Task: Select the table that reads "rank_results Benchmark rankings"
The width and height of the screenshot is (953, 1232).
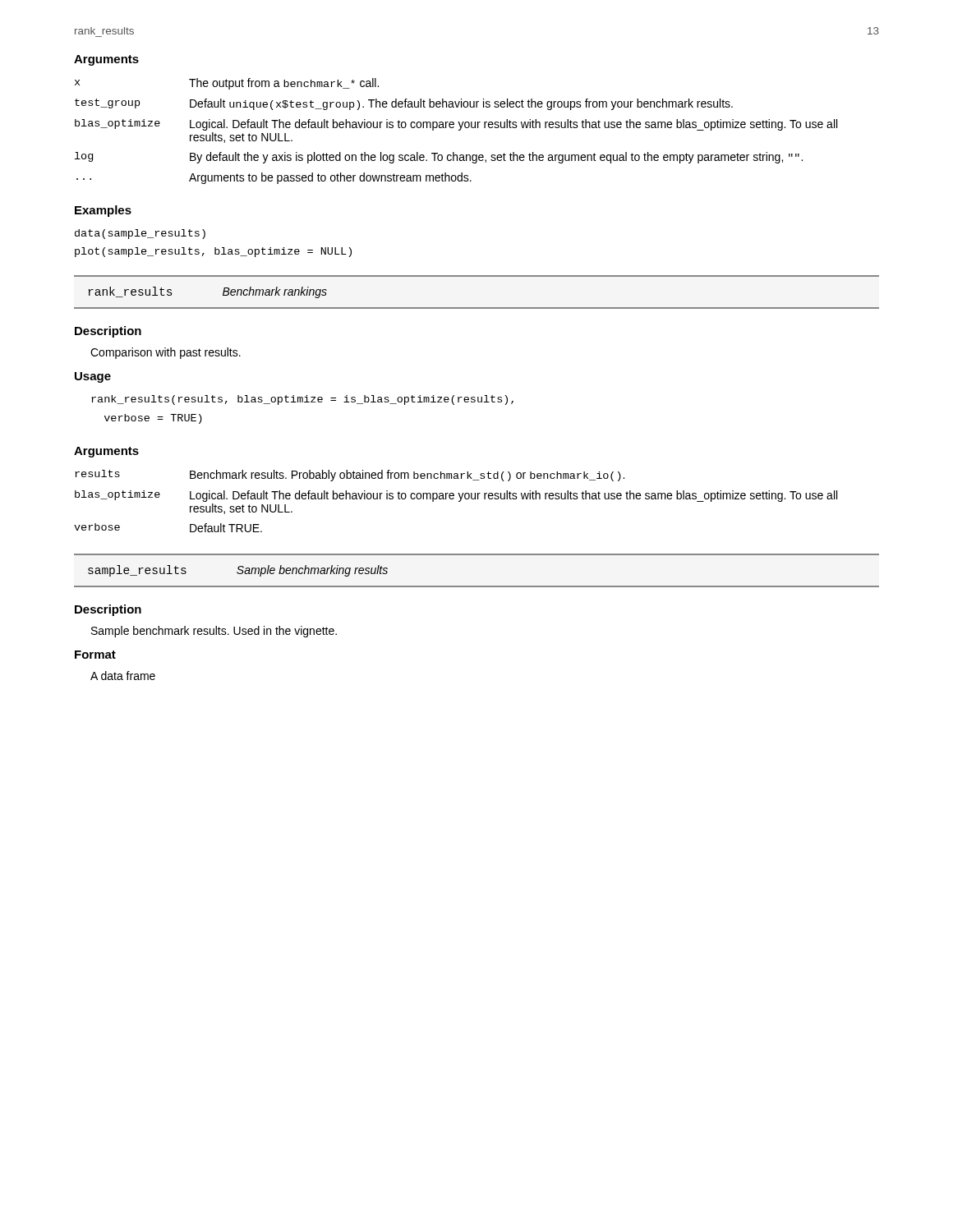Action: (476, 292)
